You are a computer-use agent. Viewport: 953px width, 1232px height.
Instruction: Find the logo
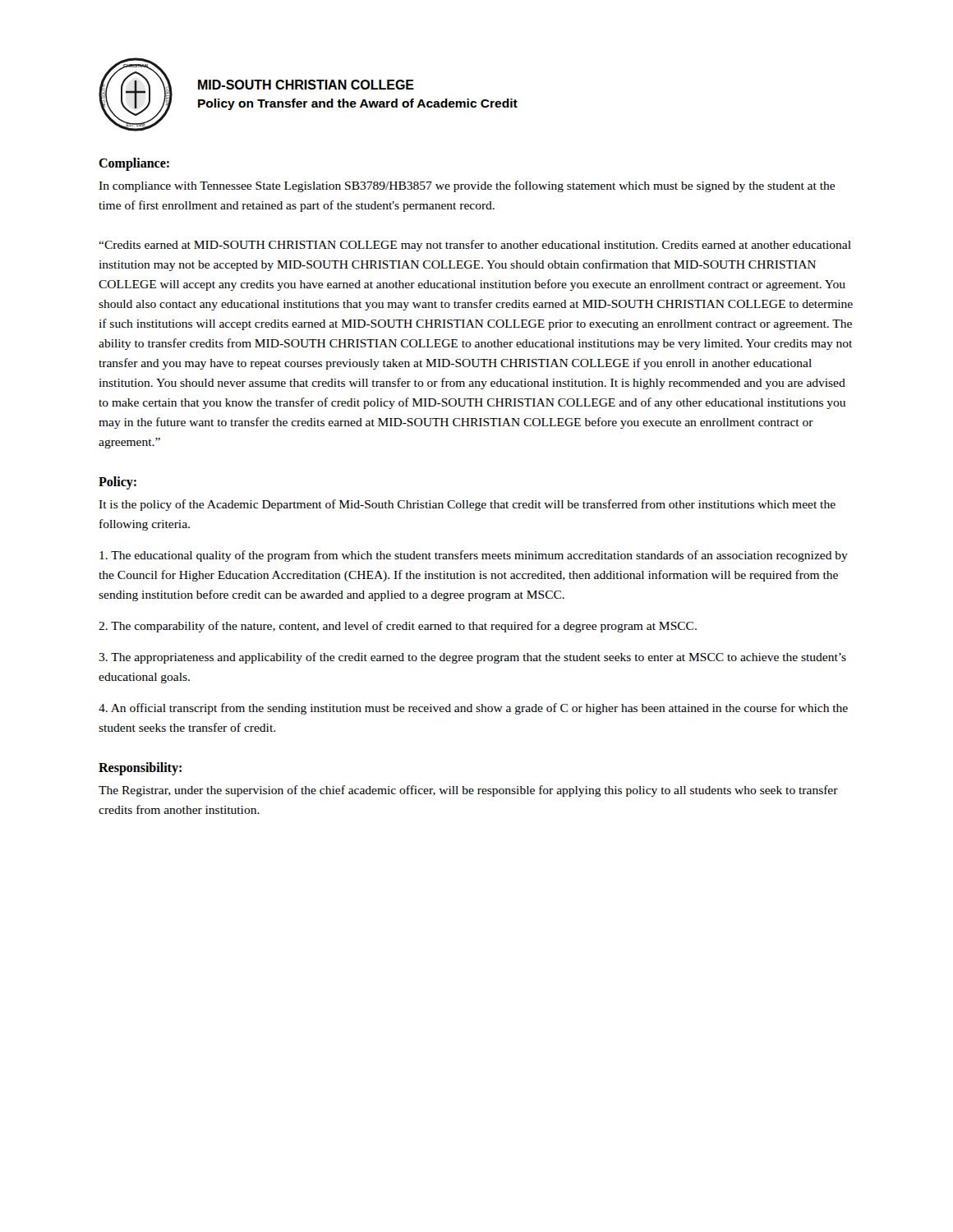136,94
